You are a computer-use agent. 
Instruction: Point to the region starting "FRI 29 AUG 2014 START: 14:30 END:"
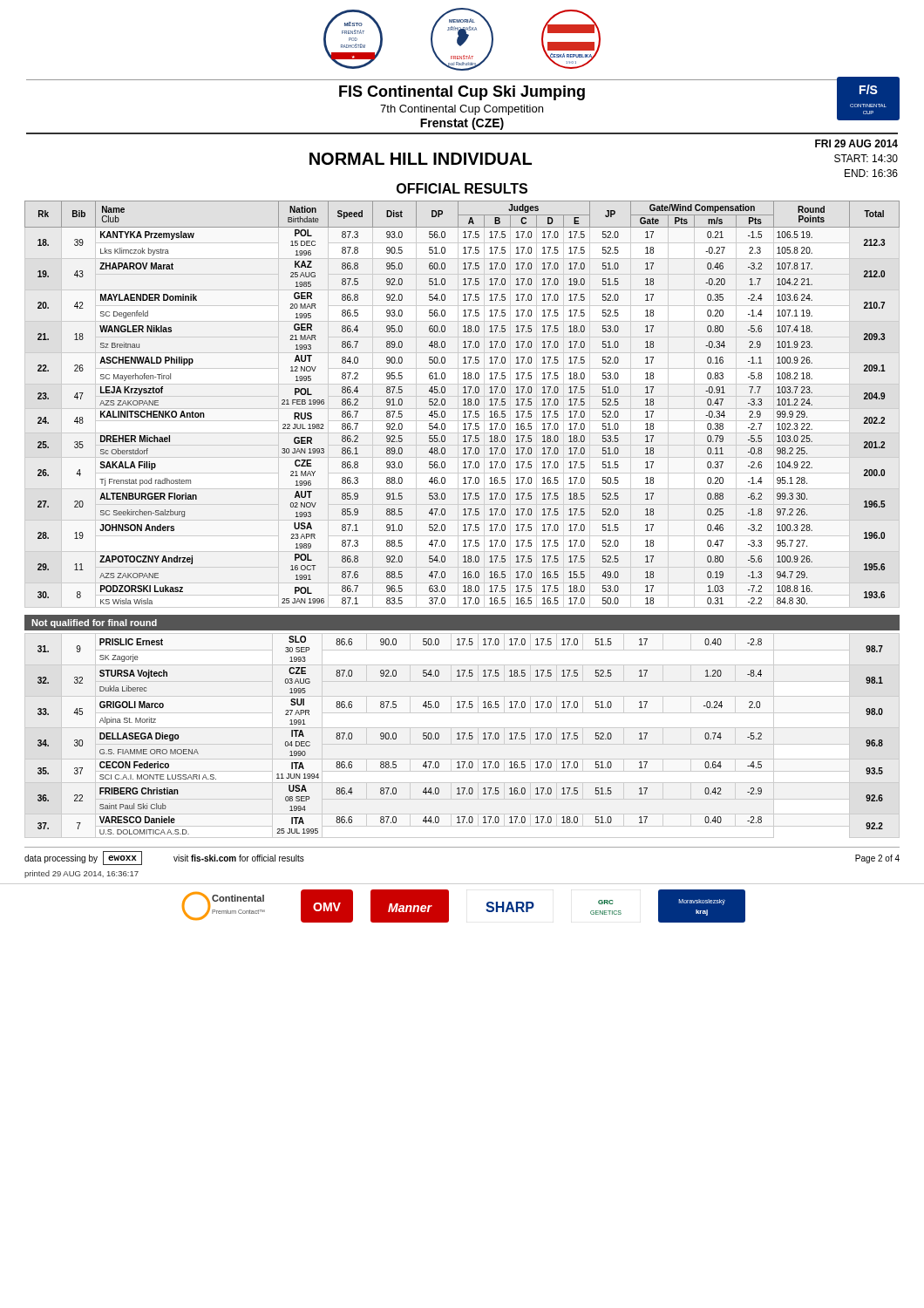pos(856,159)
